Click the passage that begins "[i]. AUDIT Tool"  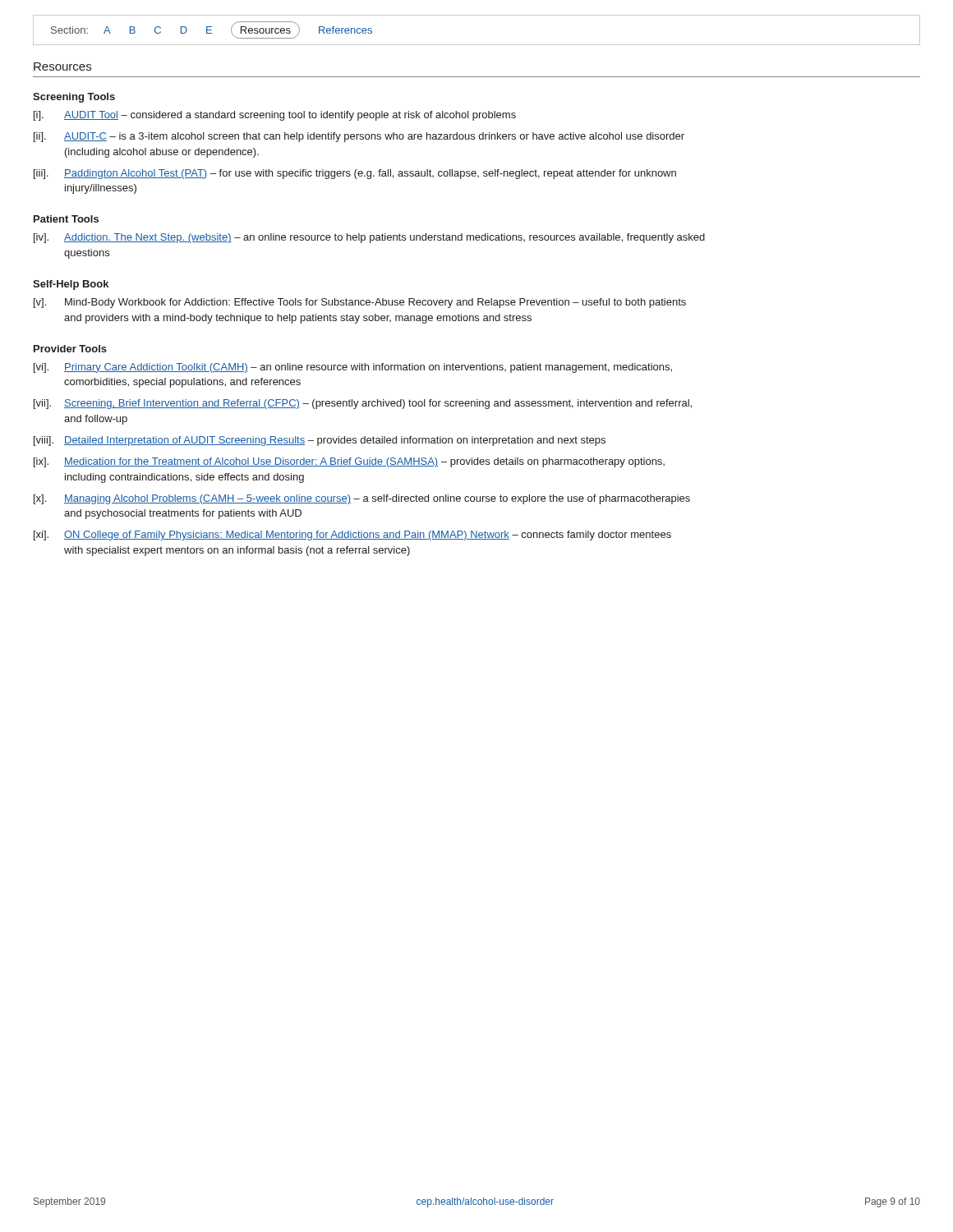[274, 115]
